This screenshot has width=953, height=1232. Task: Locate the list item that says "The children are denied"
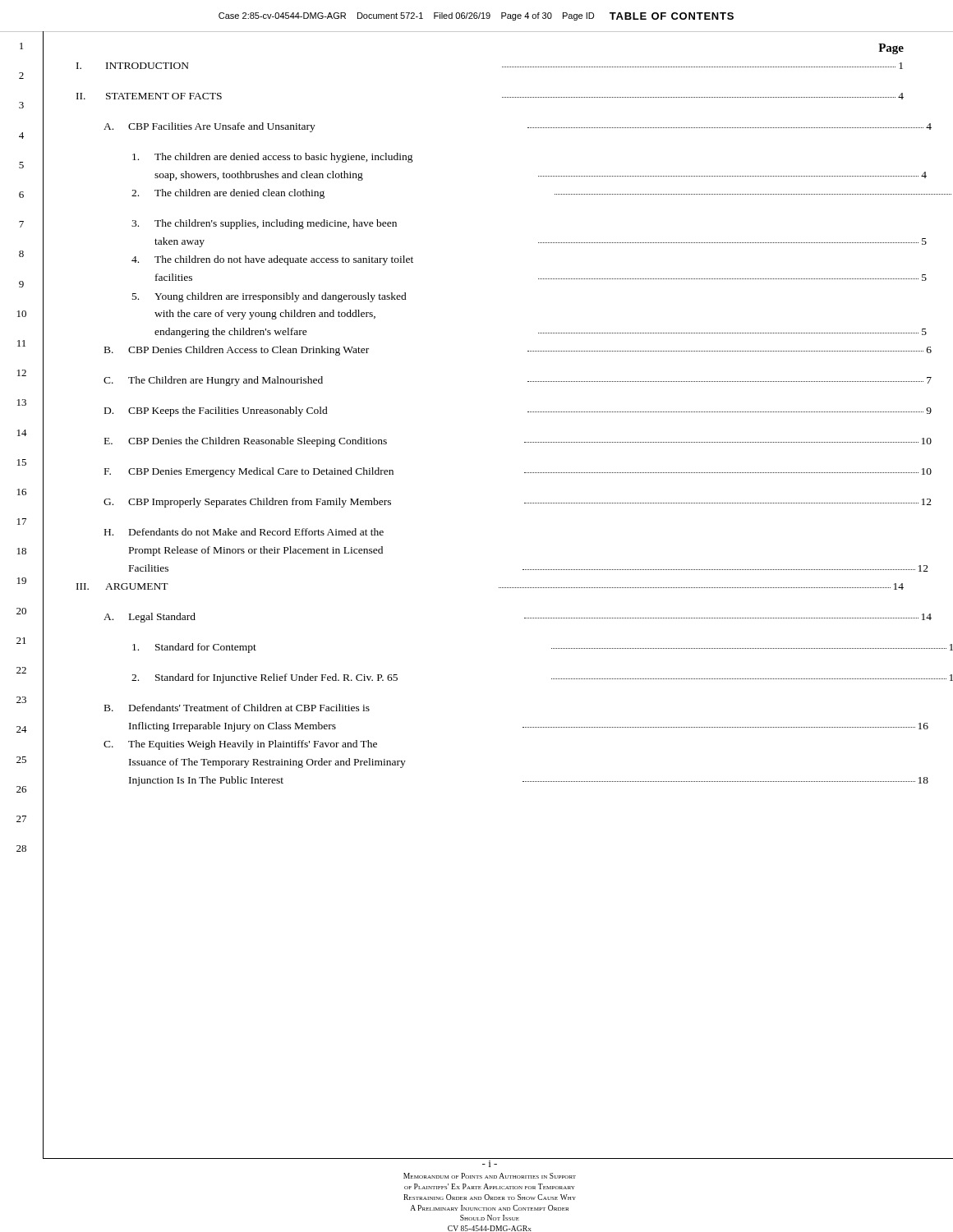coord(273,158)
